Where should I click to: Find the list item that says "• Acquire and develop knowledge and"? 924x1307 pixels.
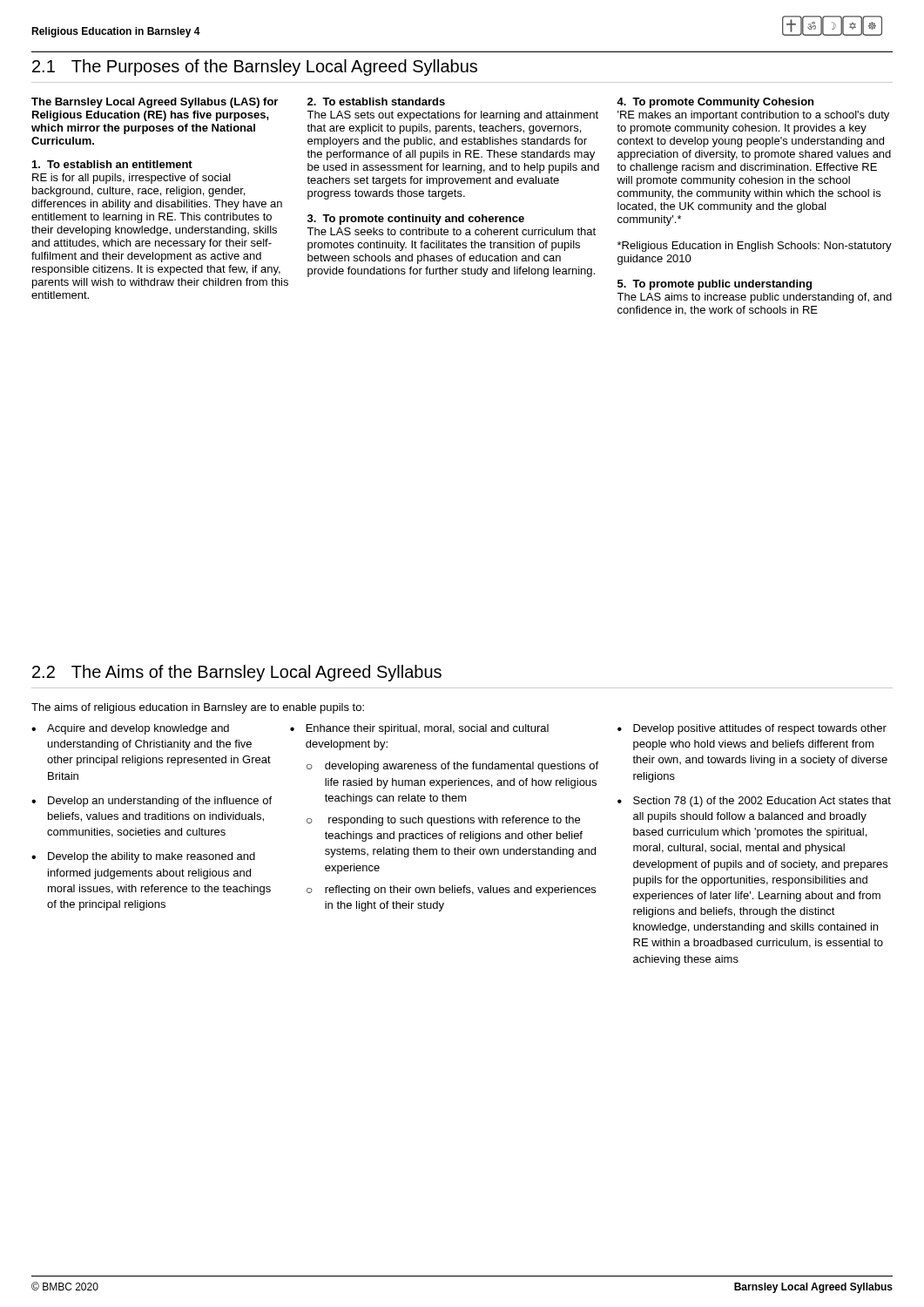click(154, 752)
